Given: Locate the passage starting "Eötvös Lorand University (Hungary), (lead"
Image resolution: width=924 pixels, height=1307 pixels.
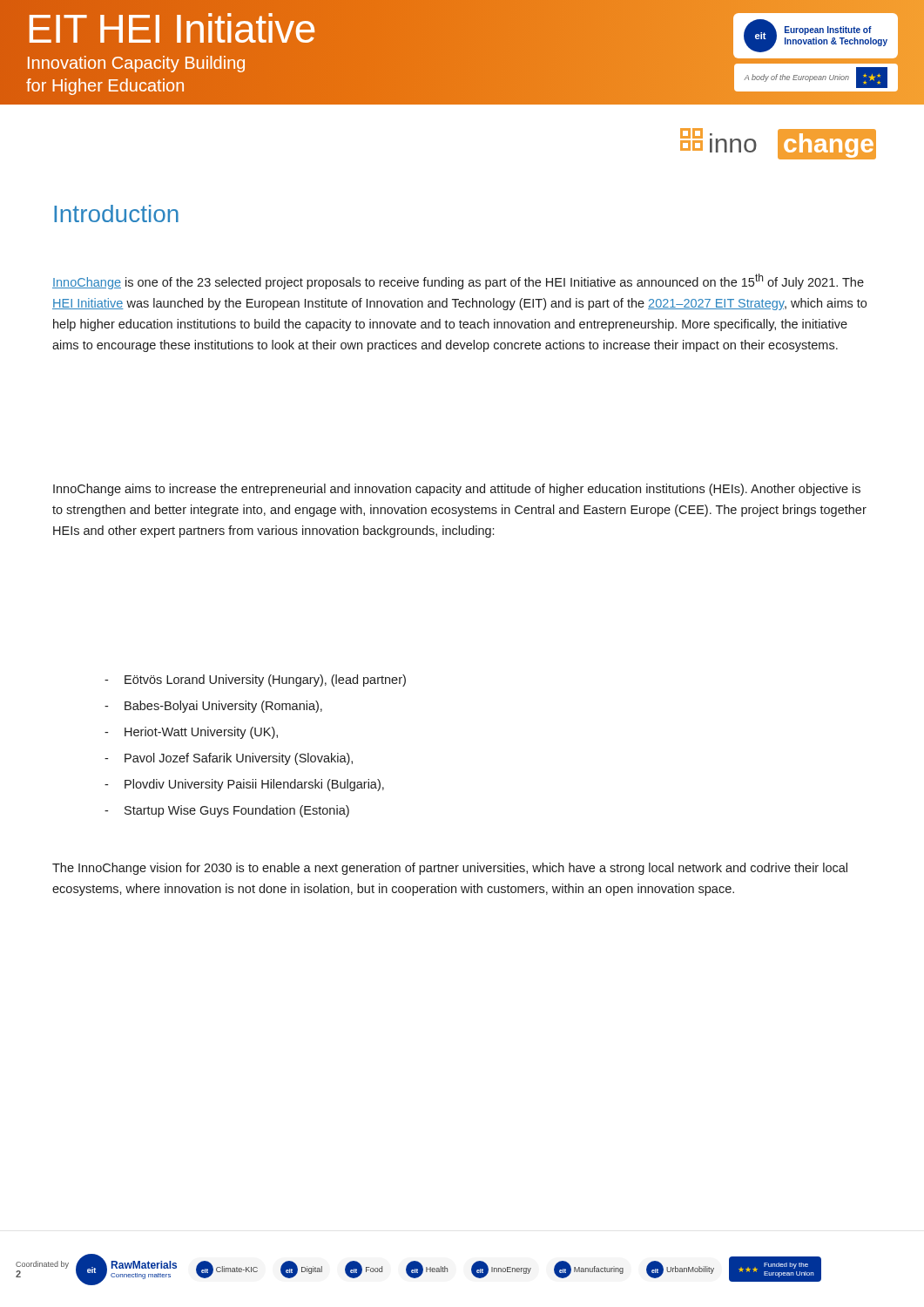Looking at the screenshot, I should [256, 680].
